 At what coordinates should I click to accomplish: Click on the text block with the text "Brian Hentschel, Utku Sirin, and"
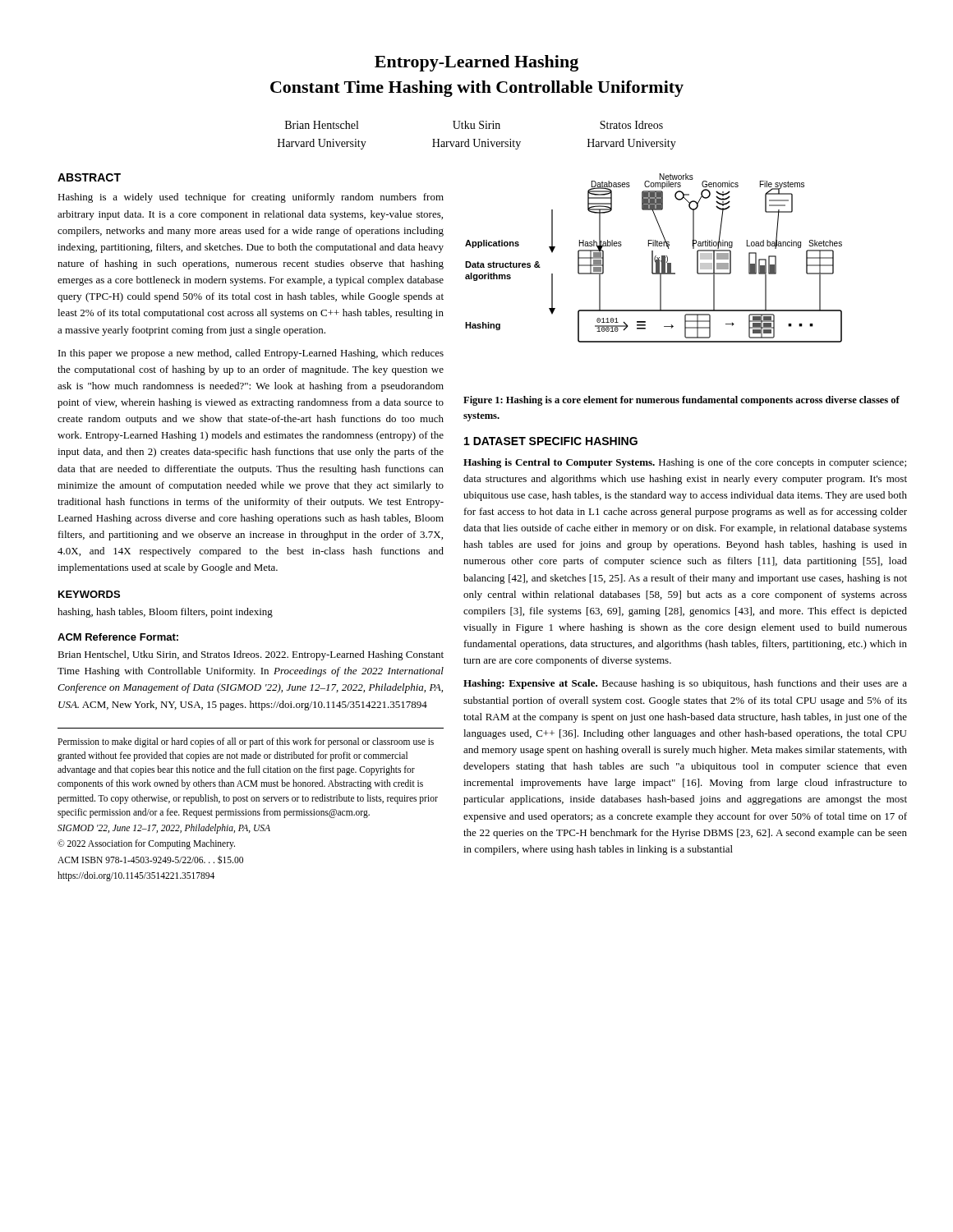pos(251,679)
